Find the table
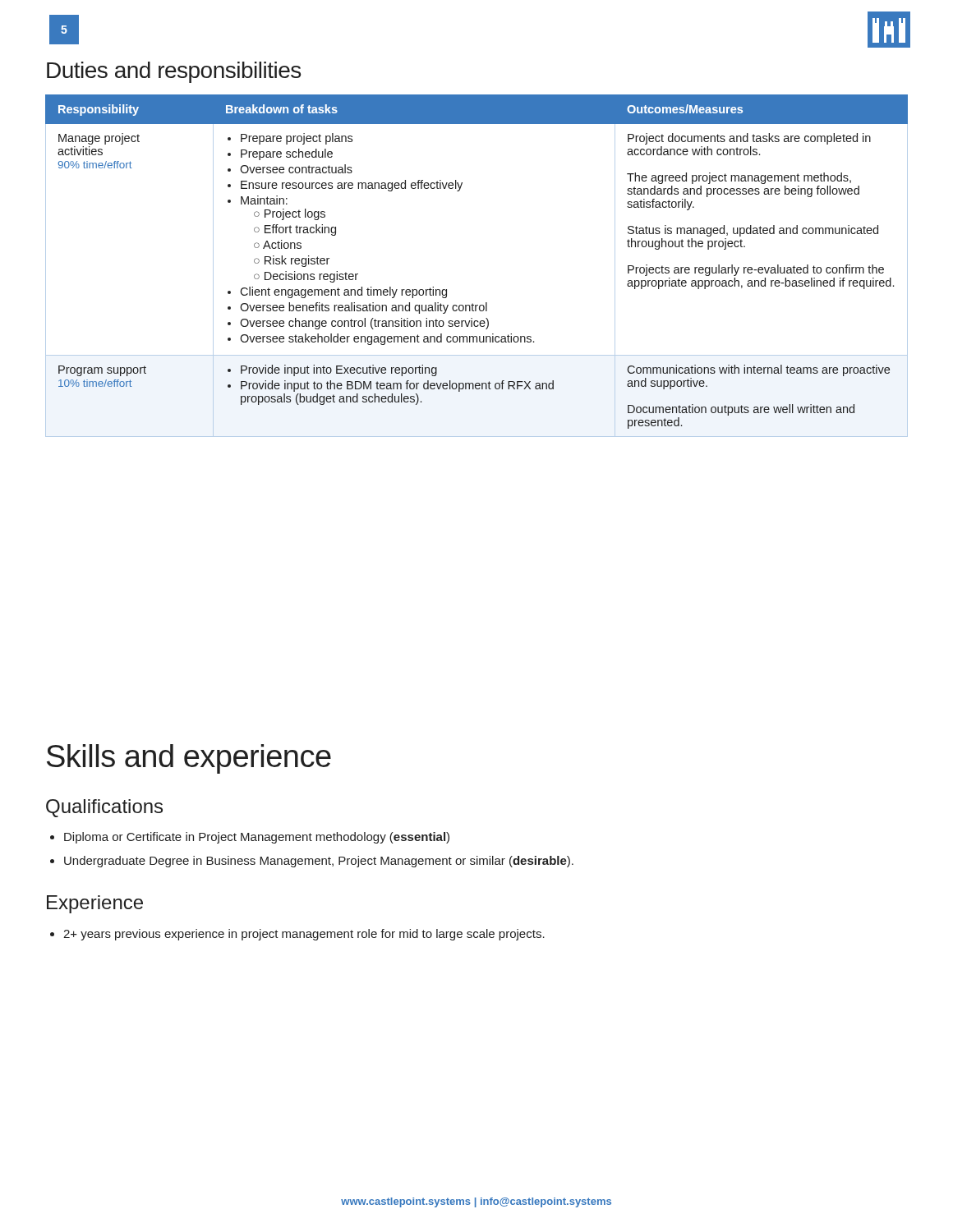 476,266
